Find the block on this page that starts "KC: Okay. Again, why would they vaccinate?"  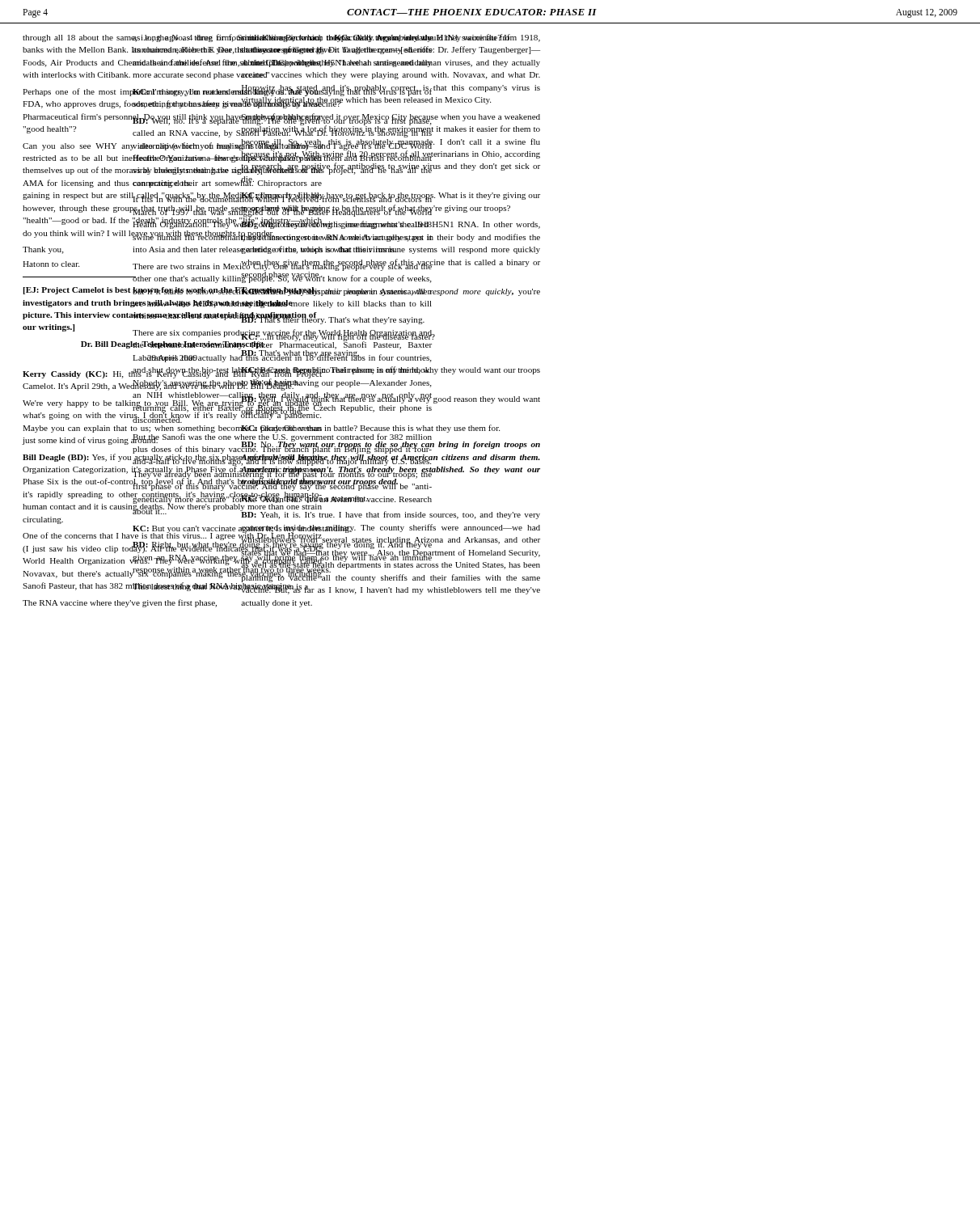tap(484, 38)
